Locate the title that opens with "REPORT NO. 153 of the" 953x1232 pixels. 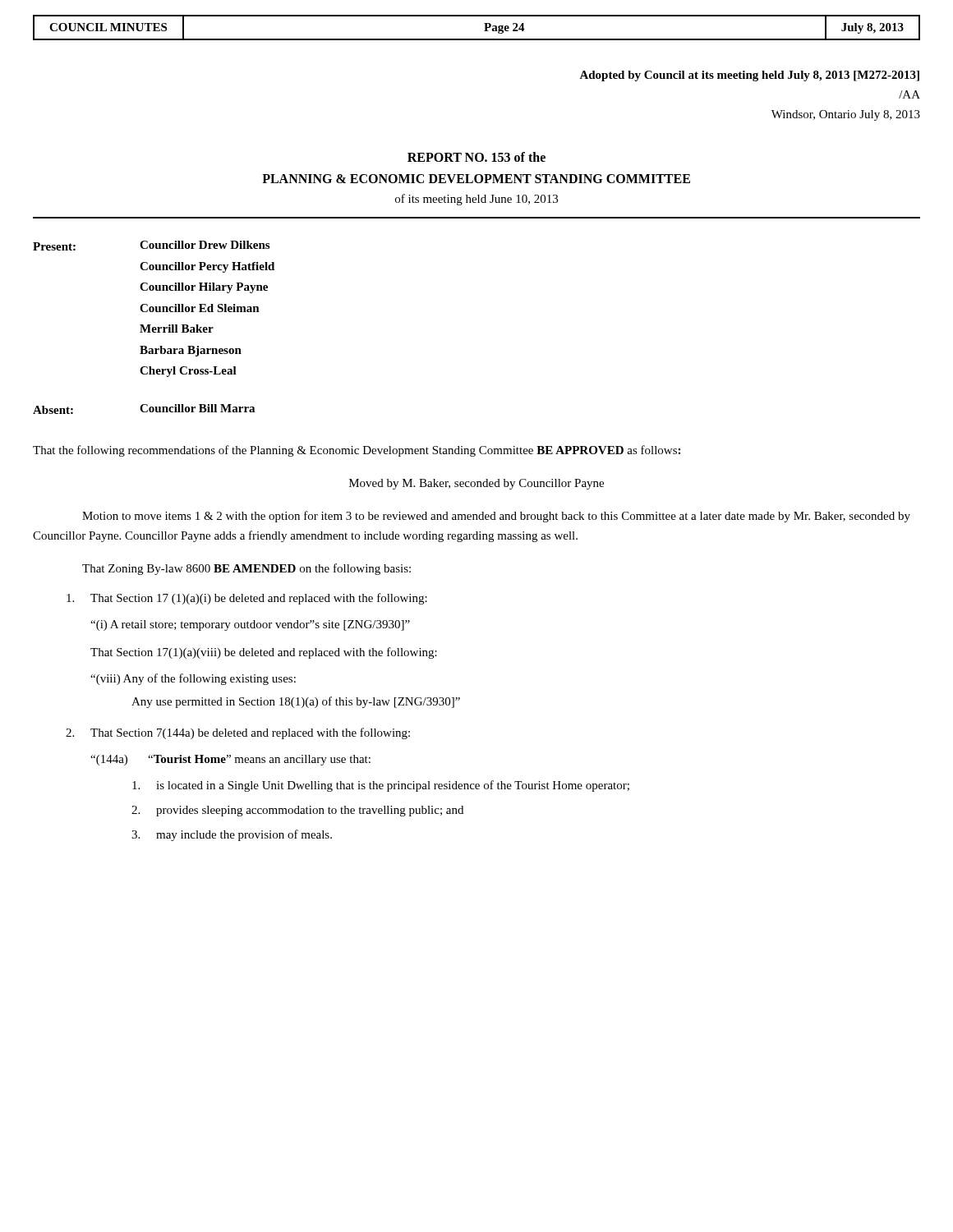click(476, 178)
